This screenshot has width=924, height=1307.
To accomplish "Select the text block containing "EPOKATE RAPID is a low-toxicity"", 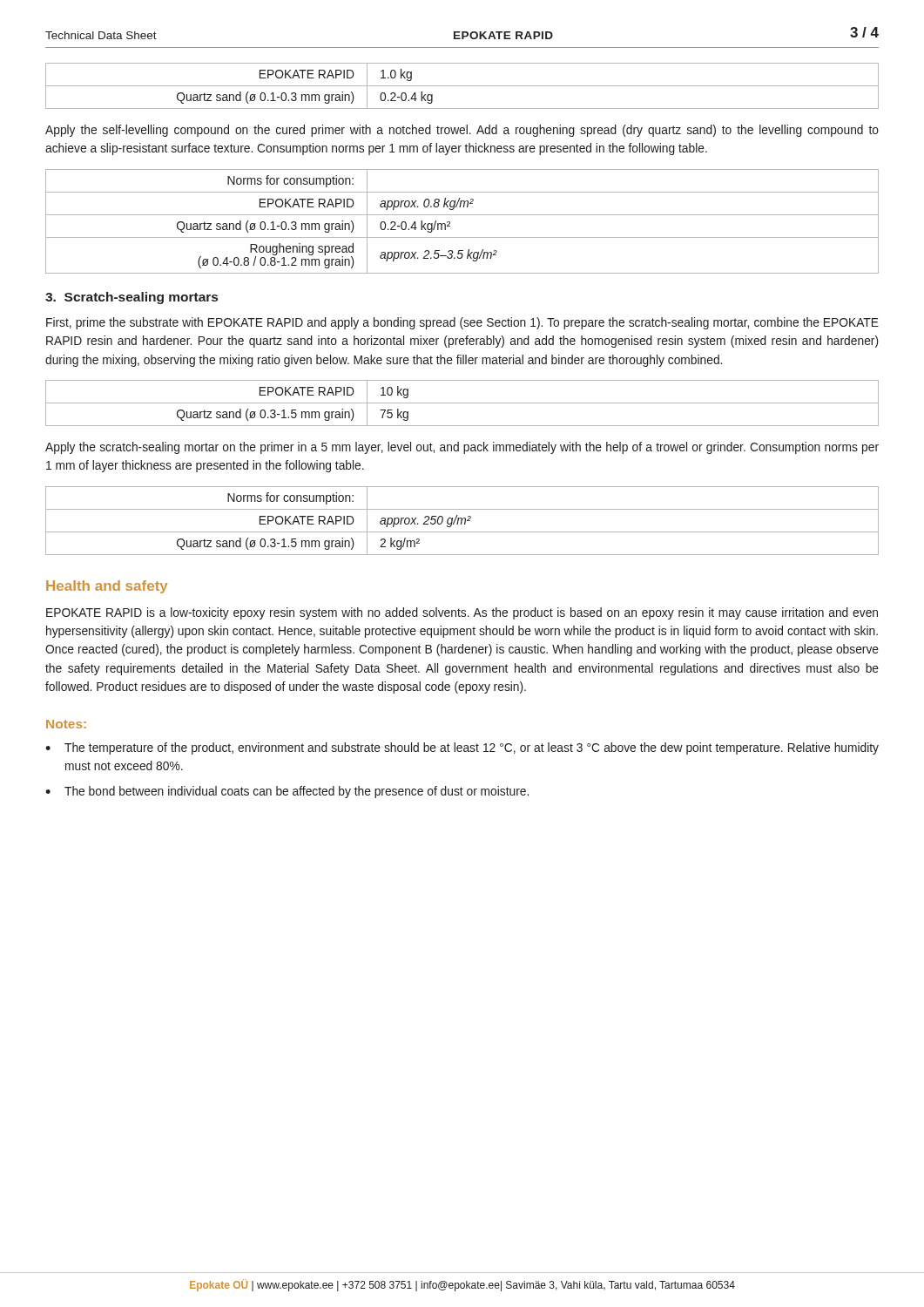I will 462,650.
